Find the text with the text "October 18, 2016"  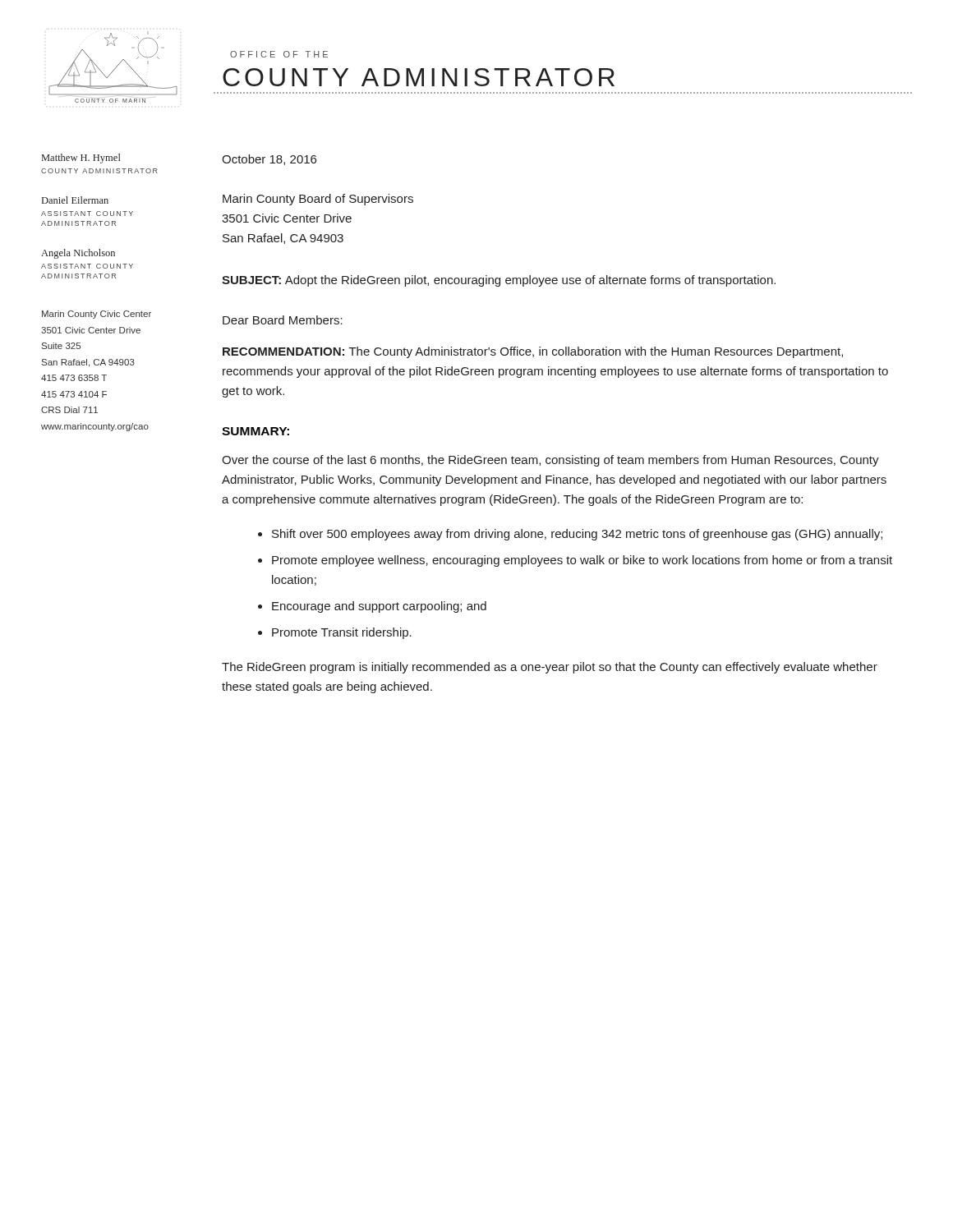click(269, 159)
